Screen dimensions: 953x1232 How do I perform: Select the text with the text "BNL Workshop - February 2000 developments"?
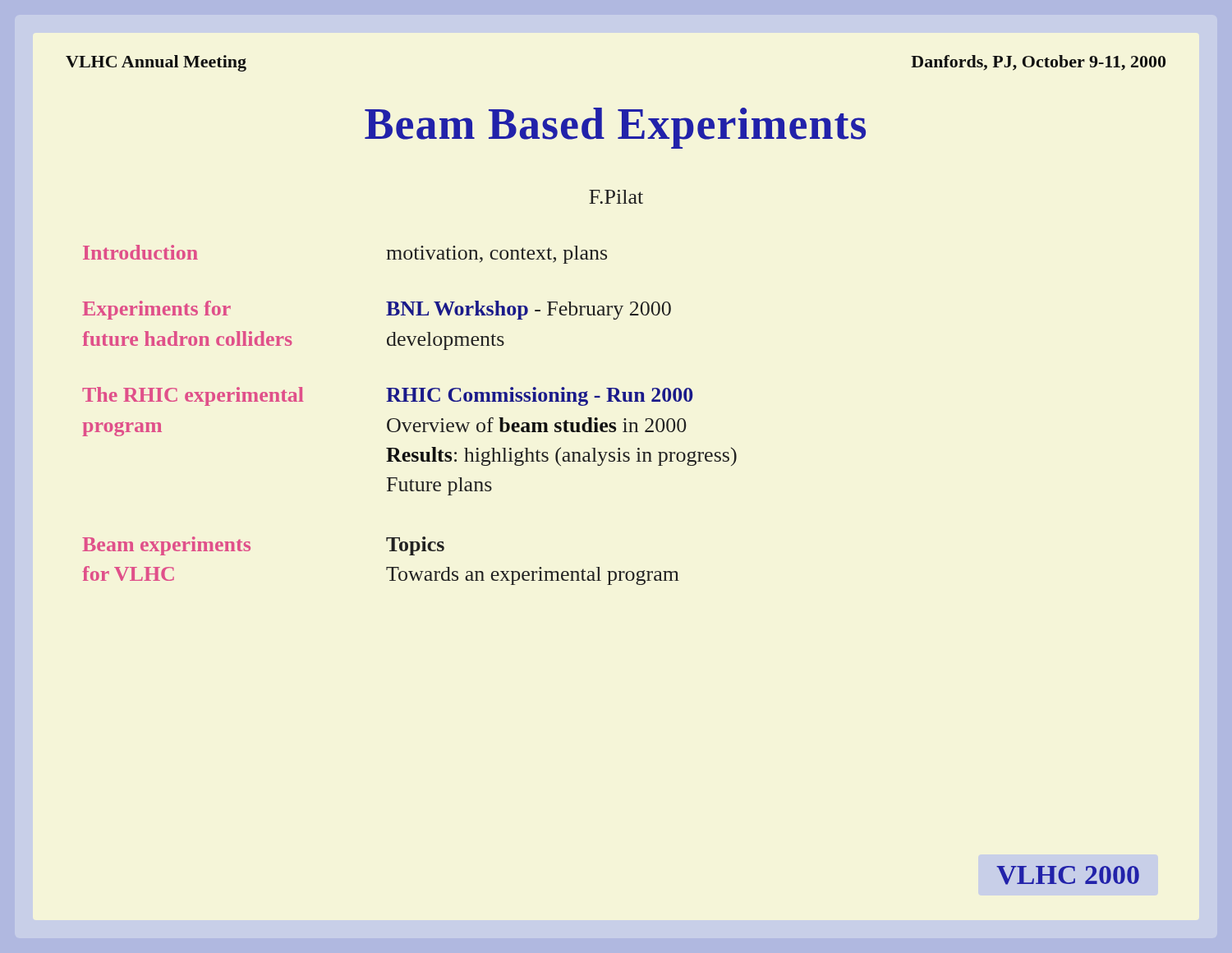529,324
